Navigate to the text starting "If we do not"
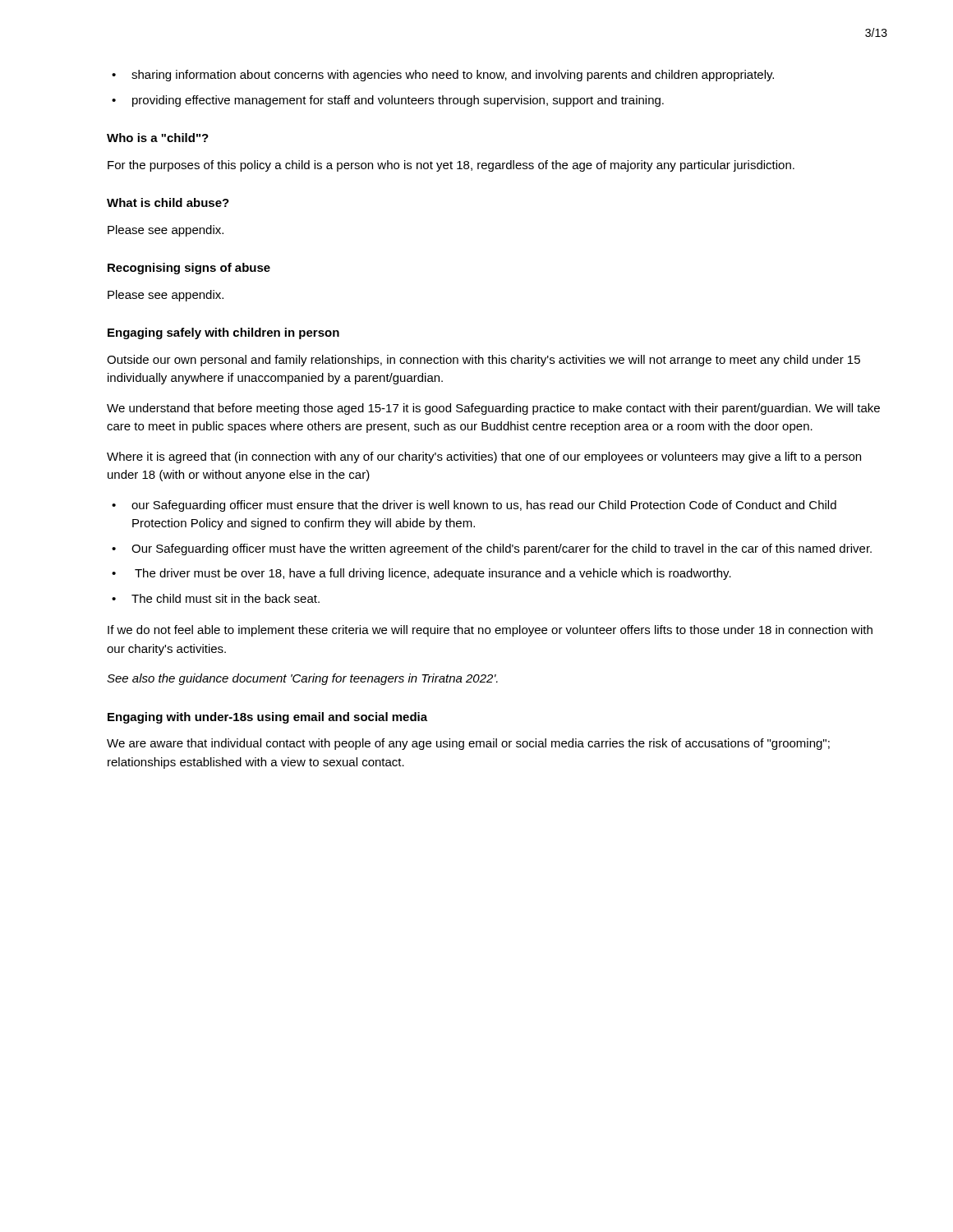This screenshot has height=1232, width=953. (x=490, y=639)
